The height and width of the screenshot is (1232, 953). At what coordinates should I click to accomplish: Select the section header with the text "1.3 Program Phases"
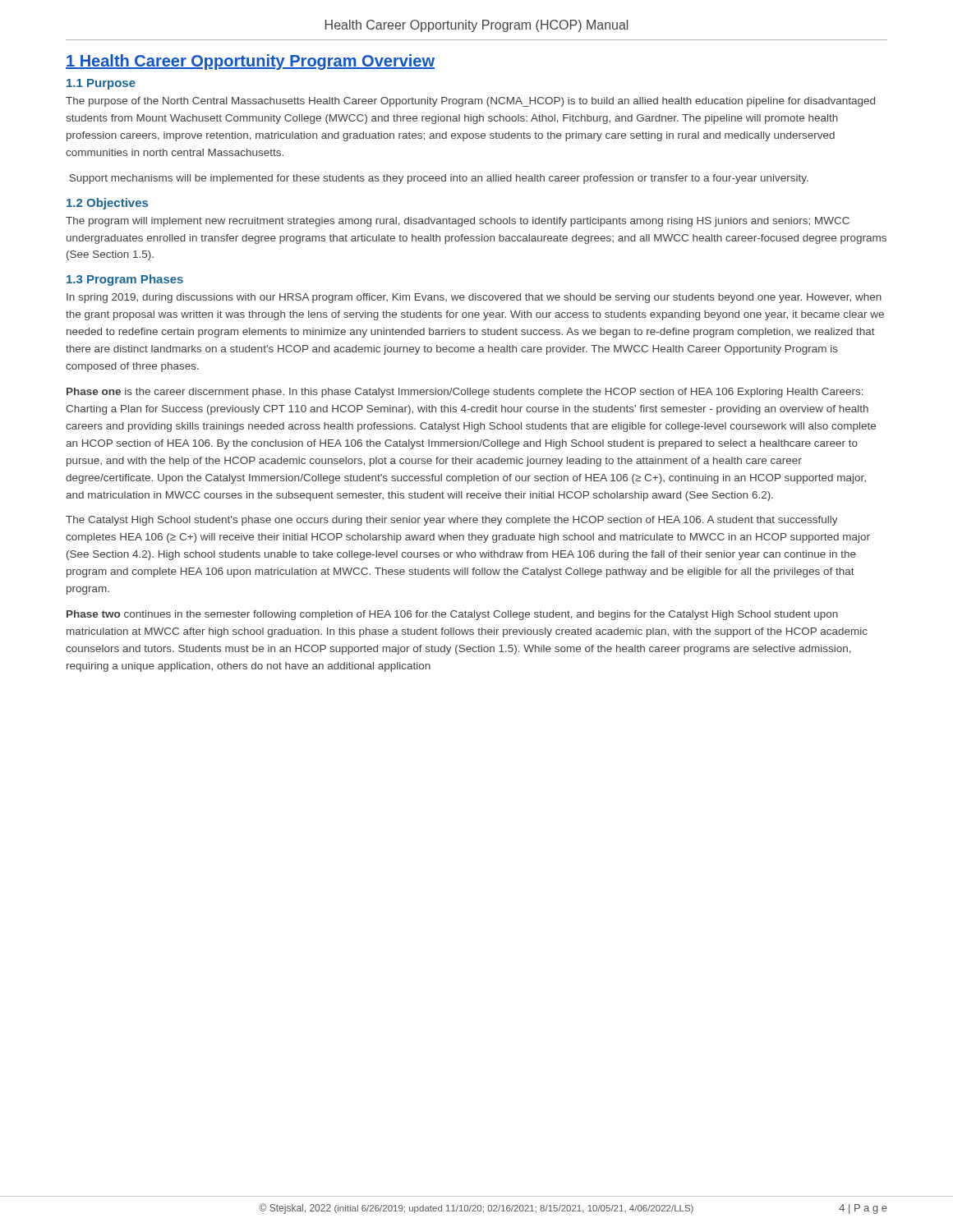125,279
